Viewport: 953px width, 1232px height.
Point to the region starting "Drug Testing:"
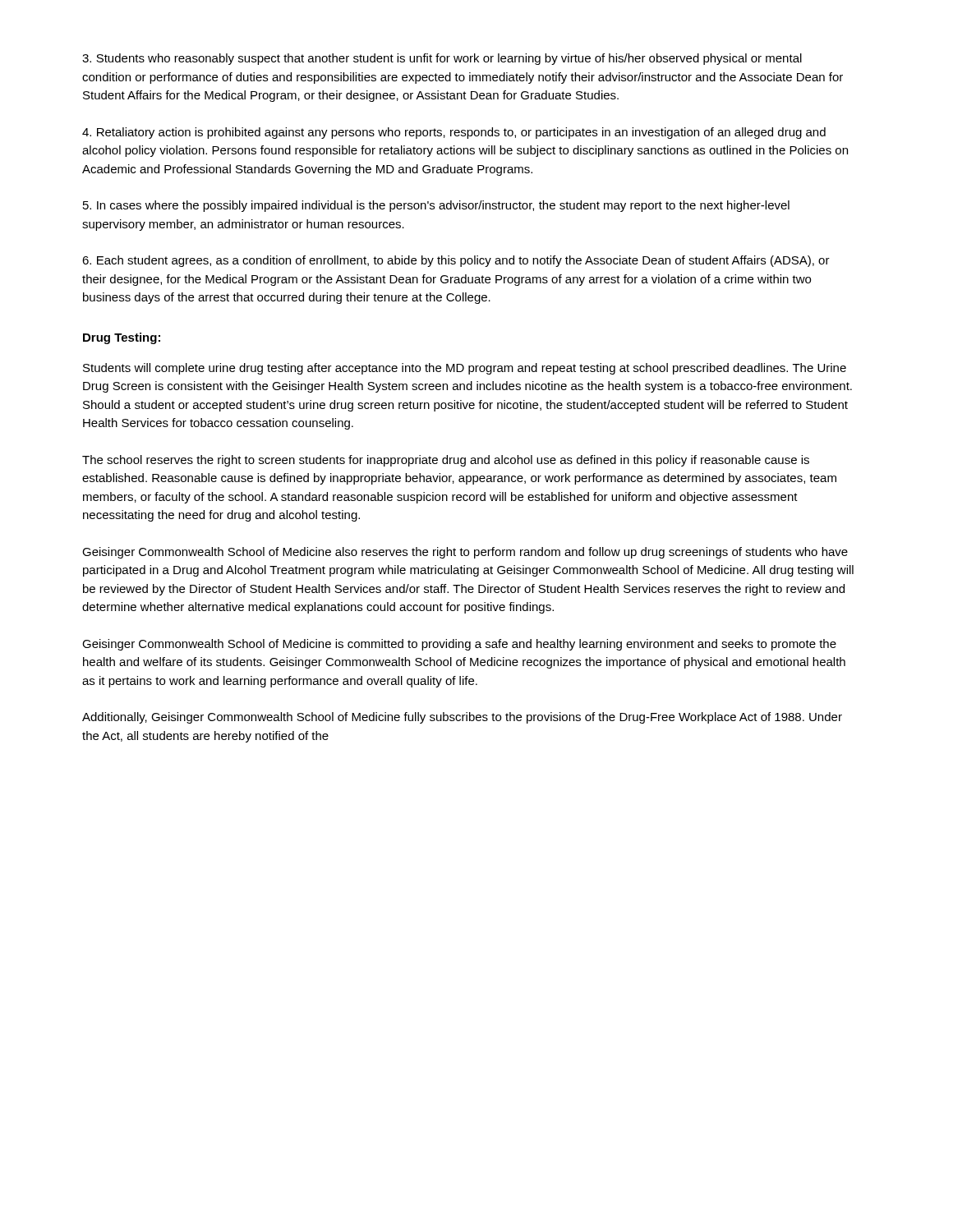(x=122, y=337)
